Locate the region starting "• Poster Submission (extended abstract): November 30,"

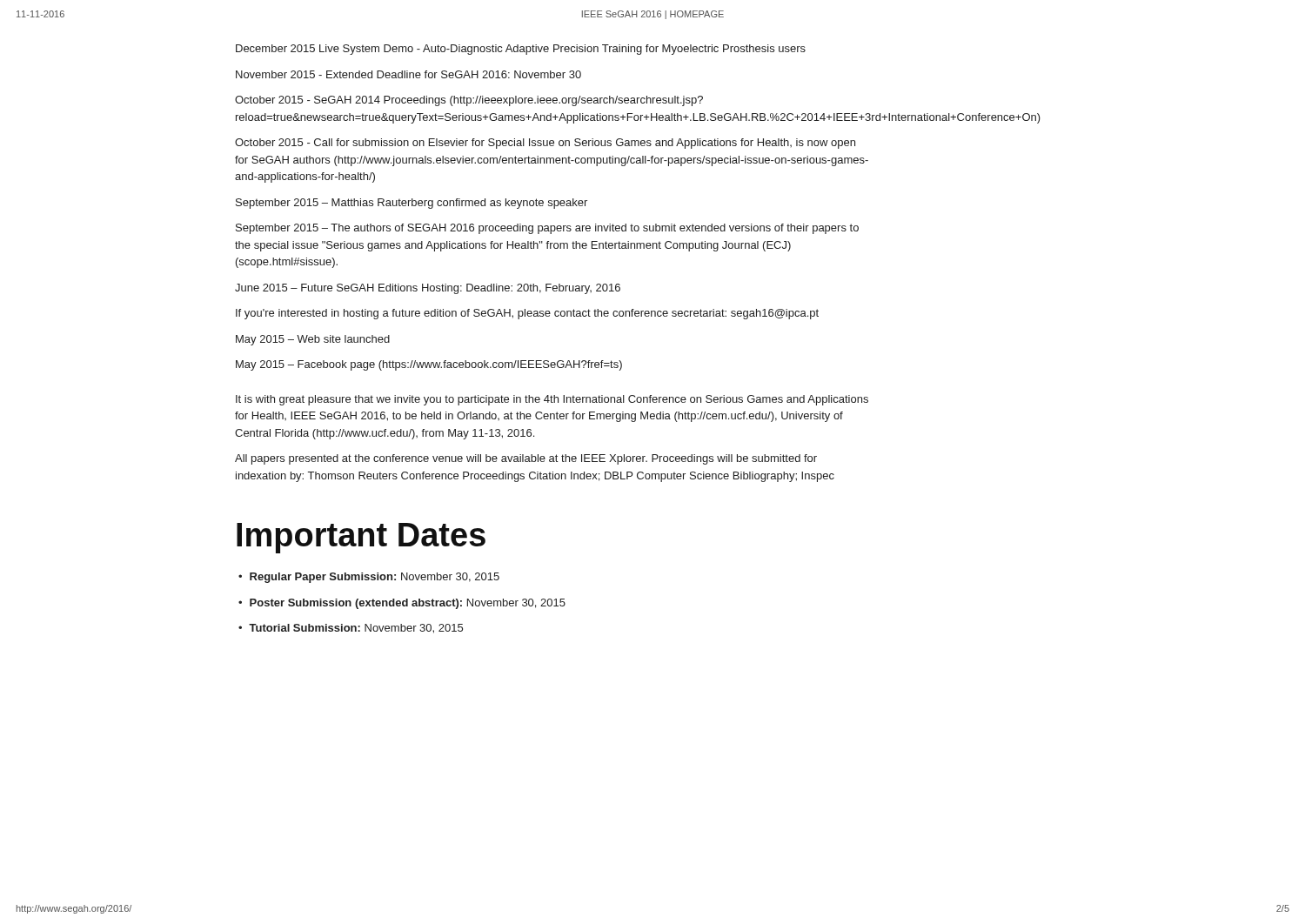[402, 602]
